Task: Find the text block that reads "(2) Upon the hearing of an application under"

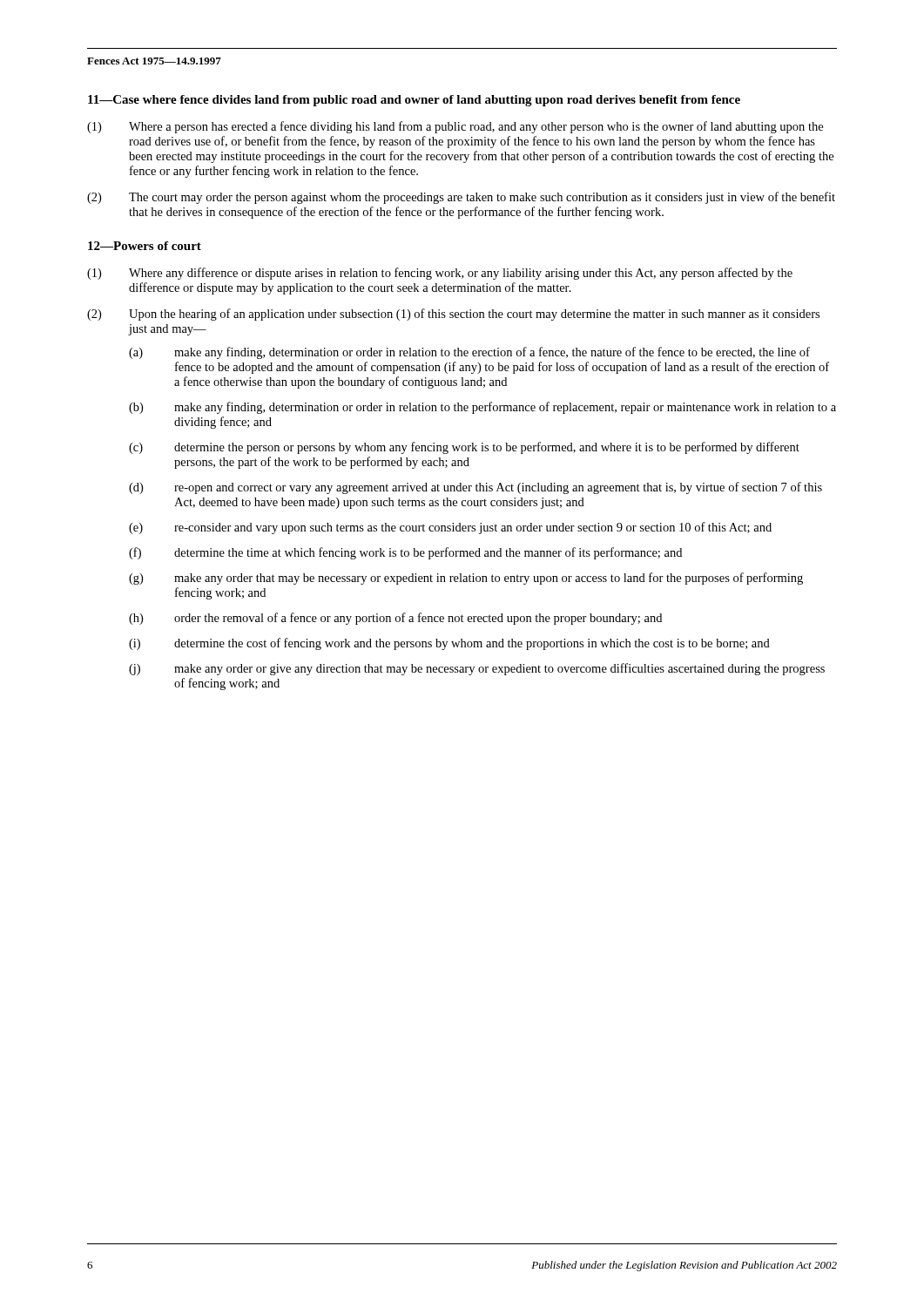Action: point(462,504)
